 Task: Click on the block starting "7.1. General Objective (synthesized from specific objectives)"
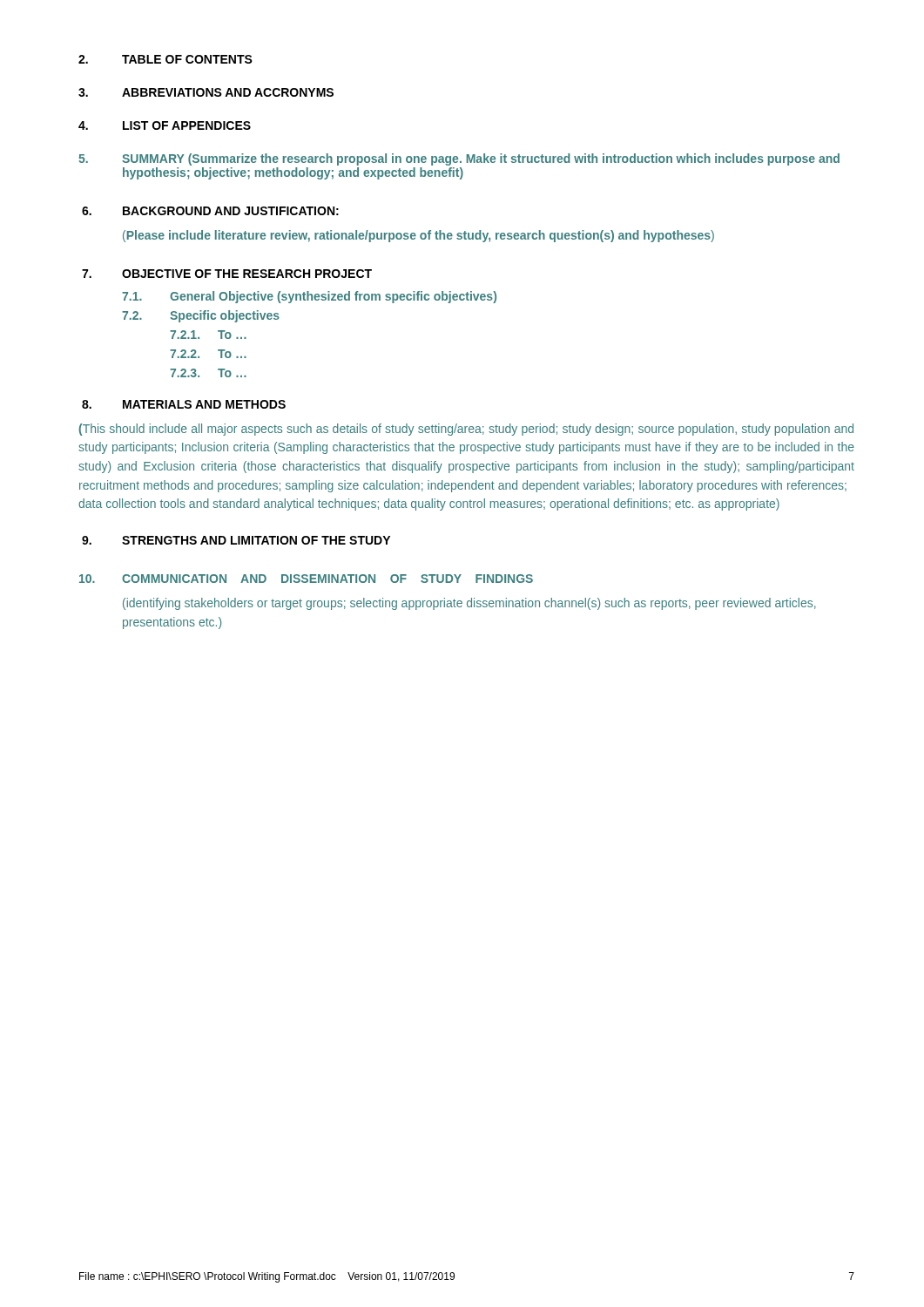[x=310, y=296]
